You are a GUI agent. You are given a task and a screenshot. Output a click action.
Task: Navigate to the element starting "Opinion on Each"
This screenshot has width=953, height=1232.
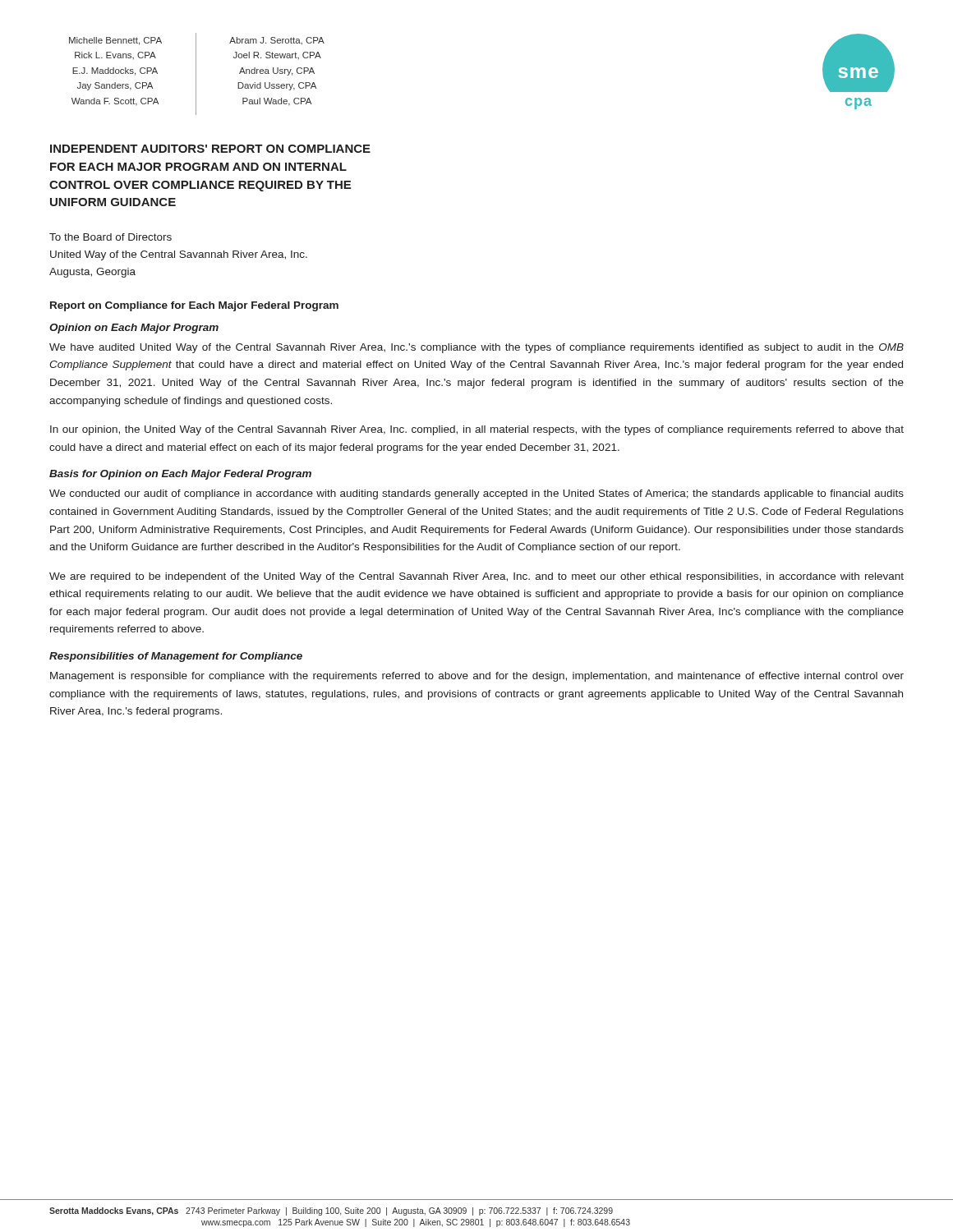(134, 327)
